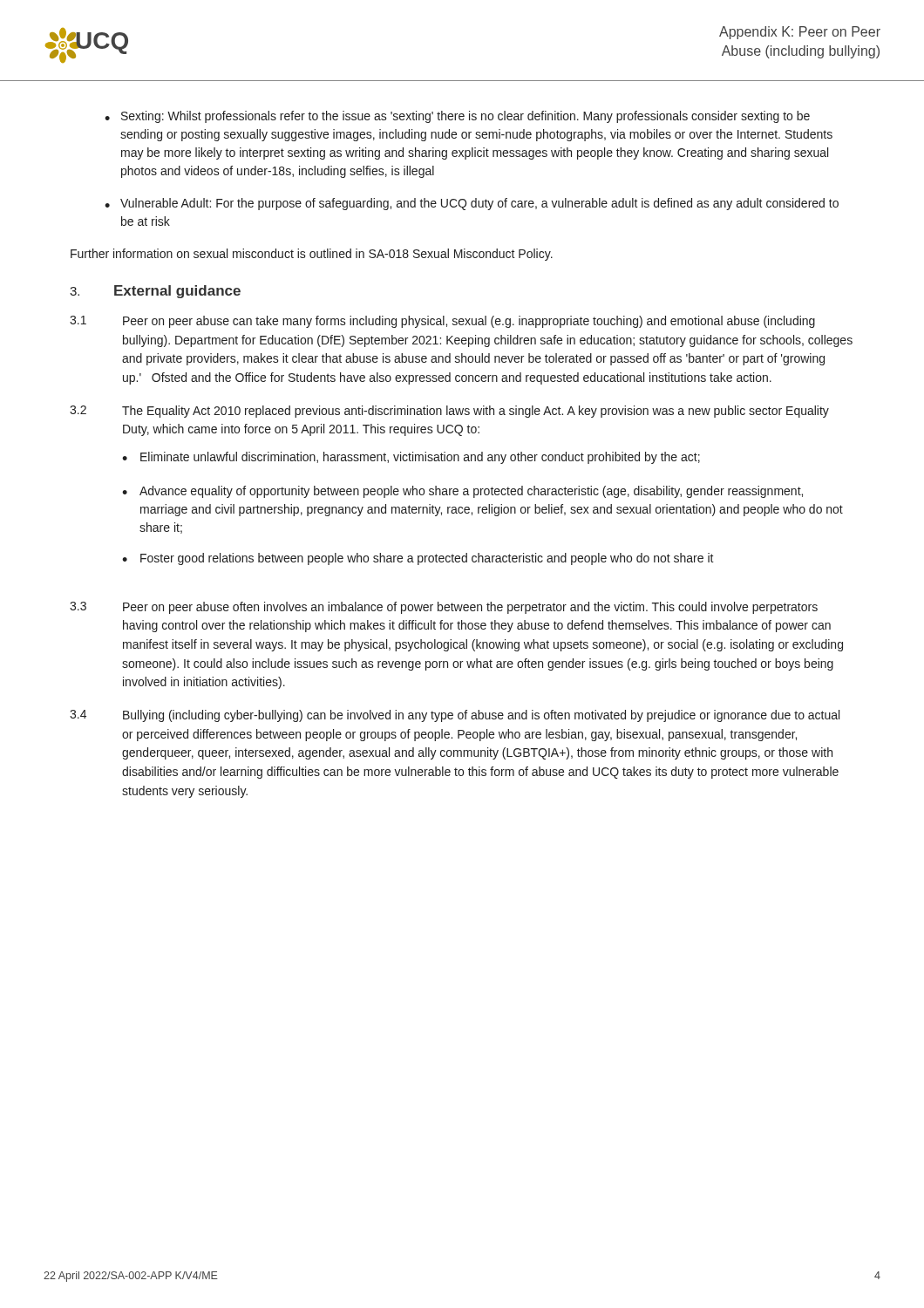Screen dimensions: 1308x924
Task: Locate the block of text that opens with "• Eliminate unlawful discrimination, harassment, victimisation and"
Action: (411, 459)
